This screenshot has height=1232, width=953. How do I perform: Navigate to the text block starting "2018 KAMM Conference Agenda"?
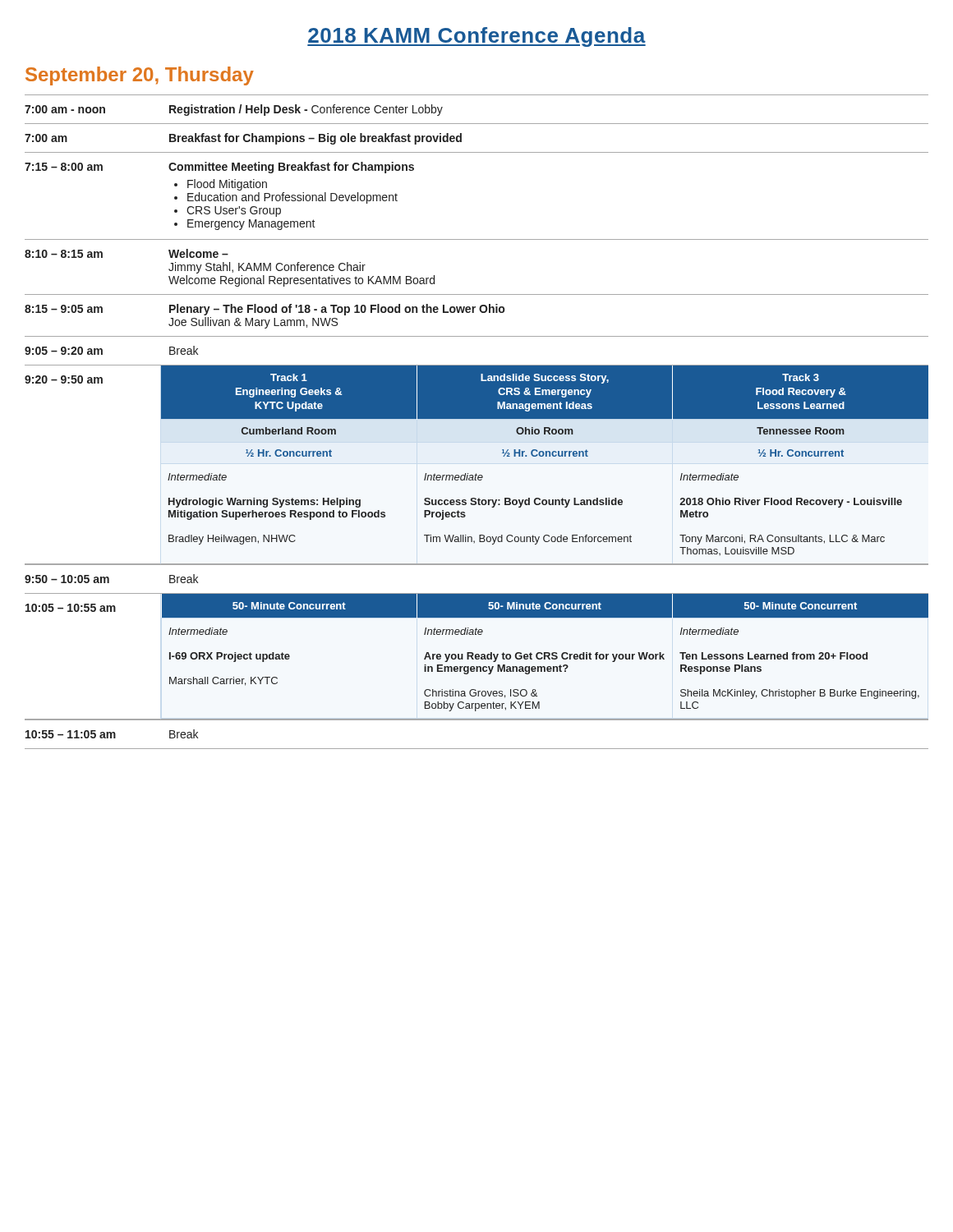point(476,35)
